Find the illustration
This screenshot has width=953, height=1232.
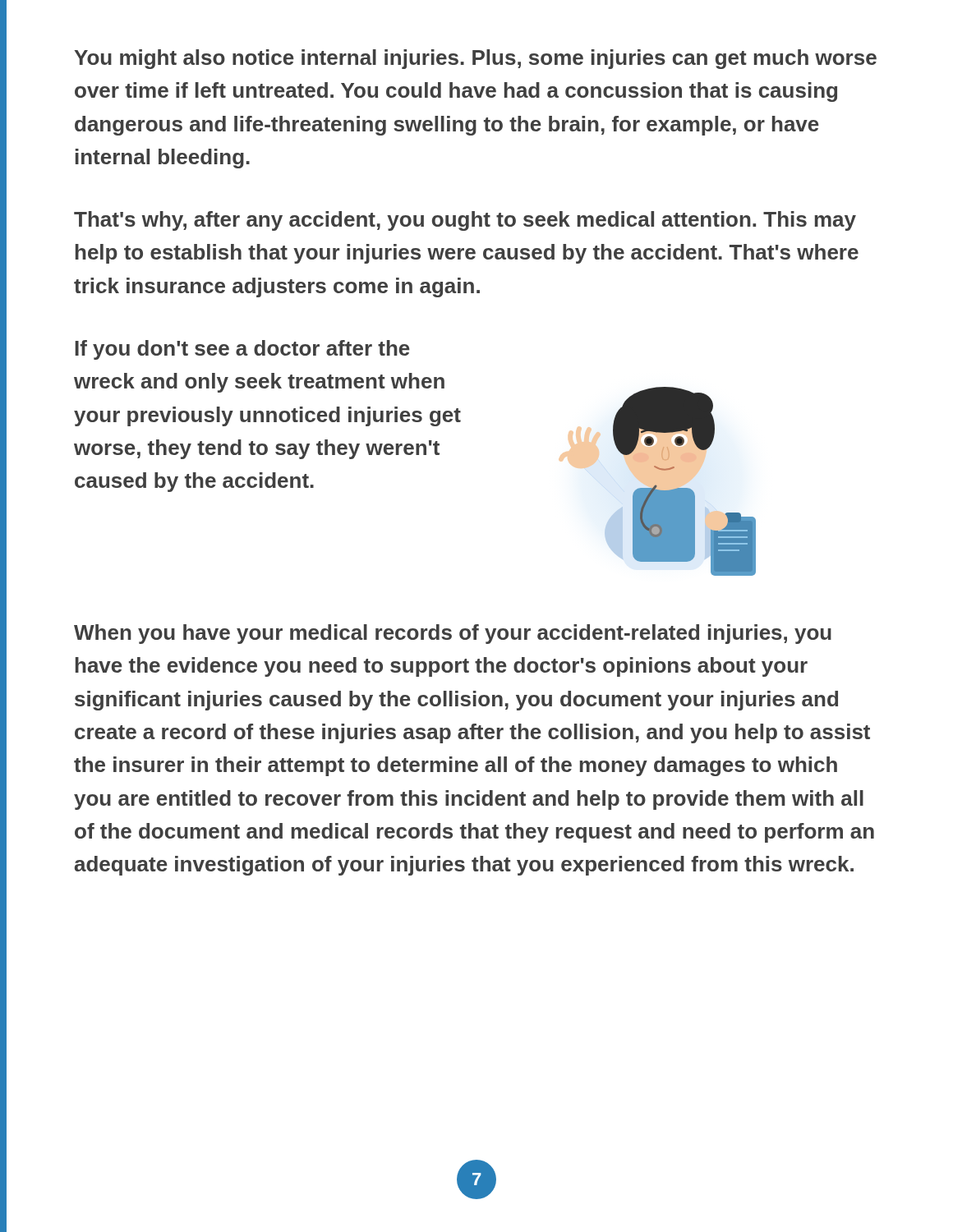(x=649, y=455)
